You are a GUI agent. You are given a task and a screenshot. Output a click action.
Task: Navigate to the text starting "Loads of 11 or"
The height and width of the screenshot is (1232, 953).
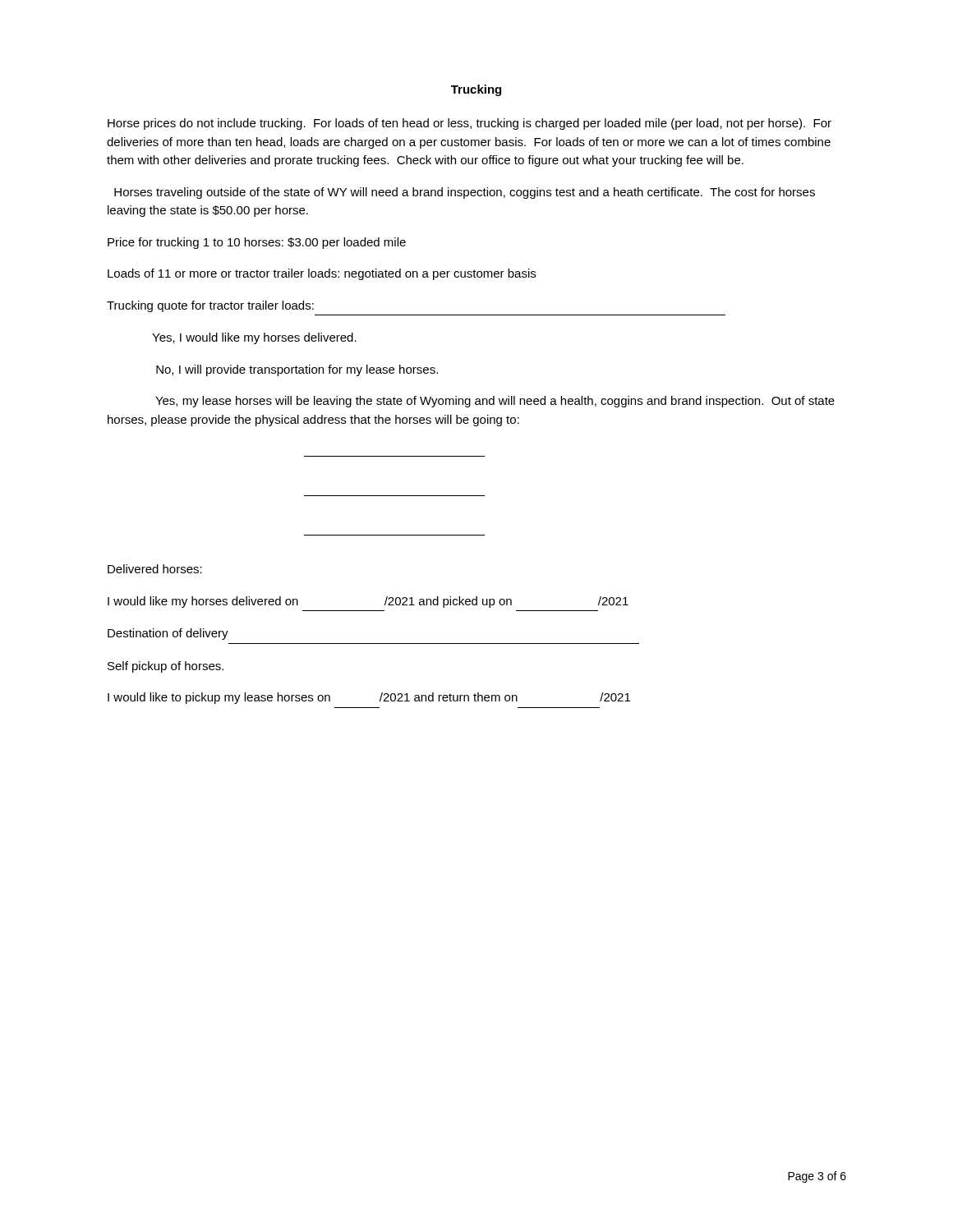click(322, 273)
